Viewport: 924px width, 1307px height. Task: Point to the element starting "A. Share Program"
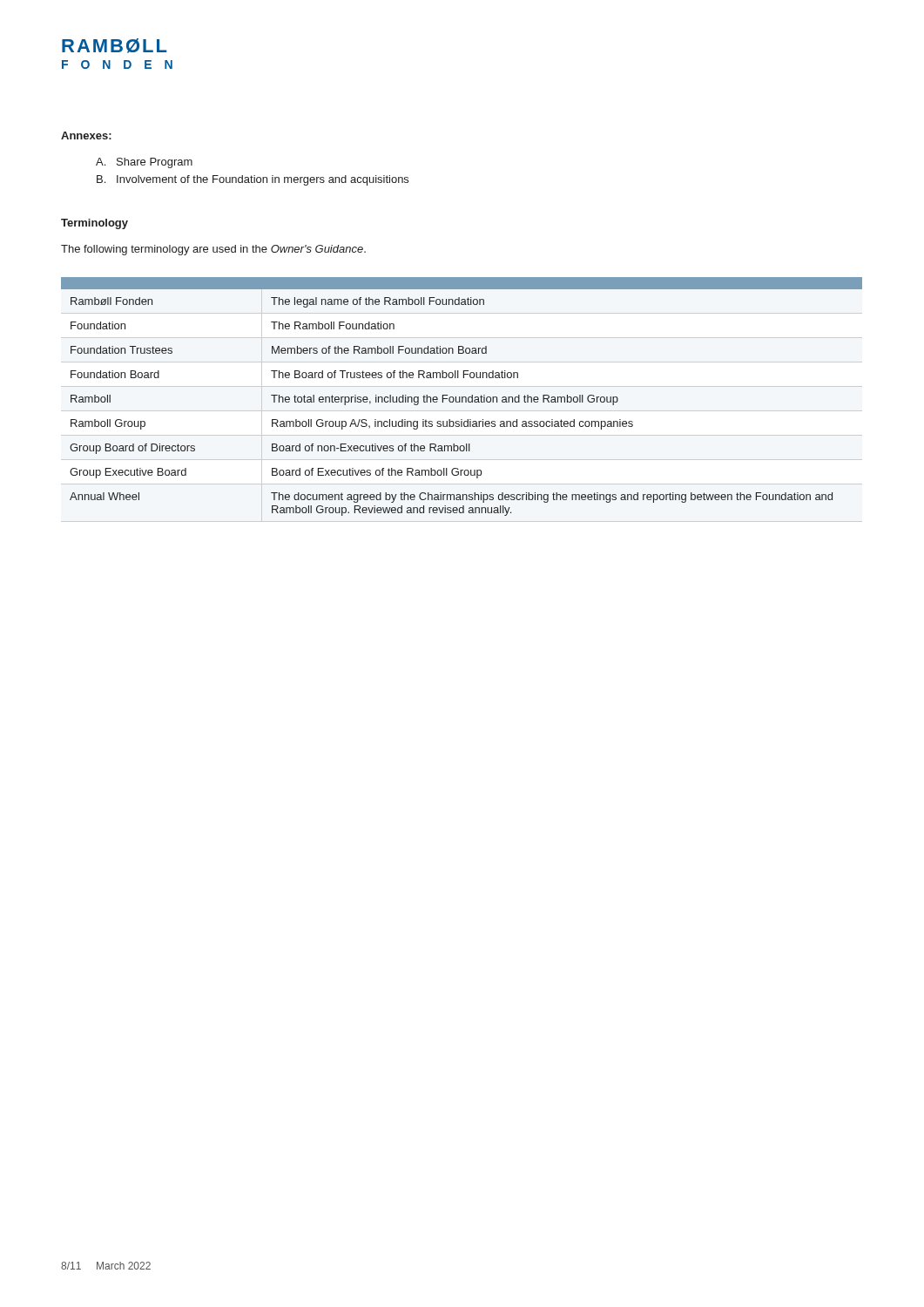pos(144,162)
